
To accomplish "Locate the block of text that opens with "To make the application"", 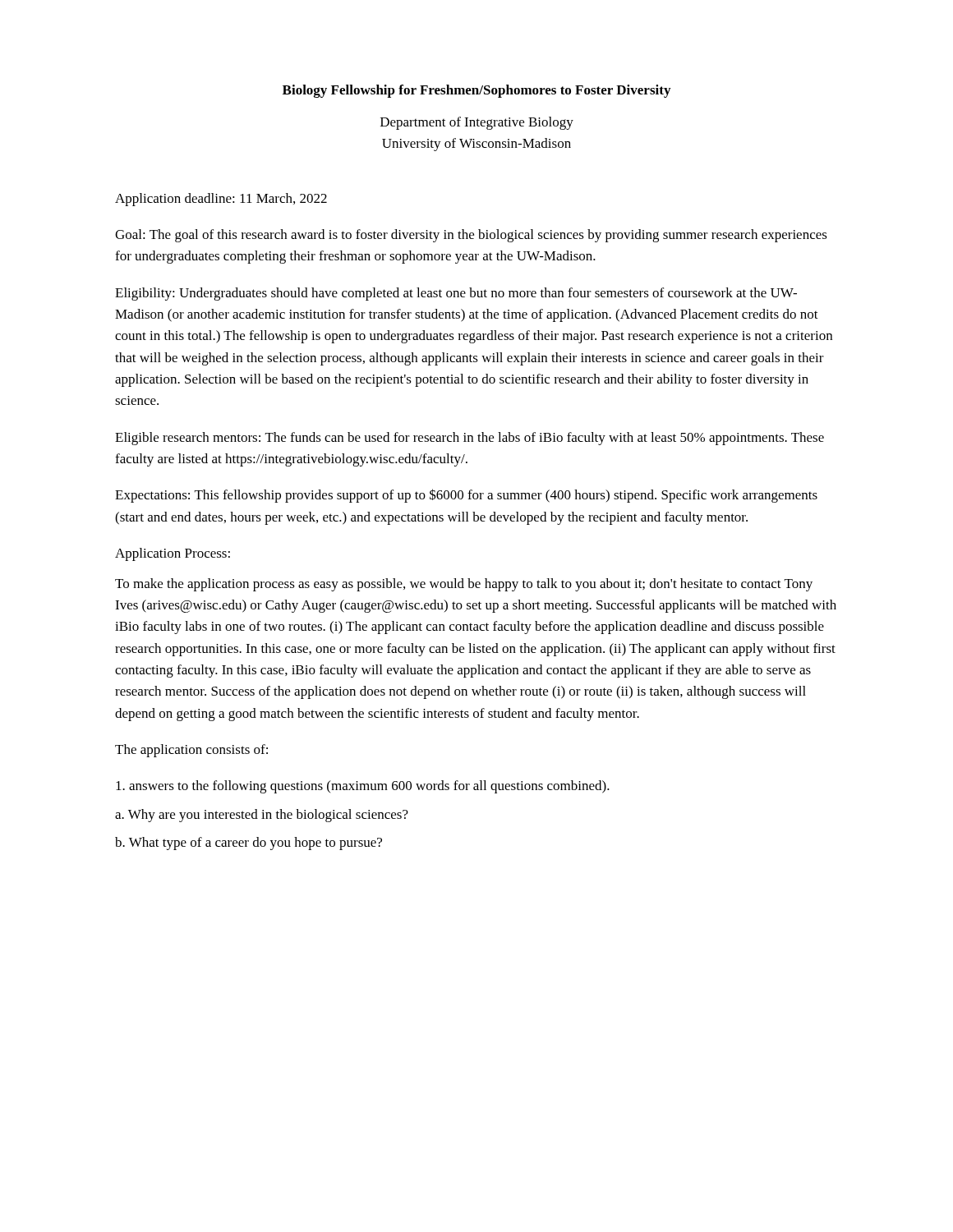I will coord(476,648).
